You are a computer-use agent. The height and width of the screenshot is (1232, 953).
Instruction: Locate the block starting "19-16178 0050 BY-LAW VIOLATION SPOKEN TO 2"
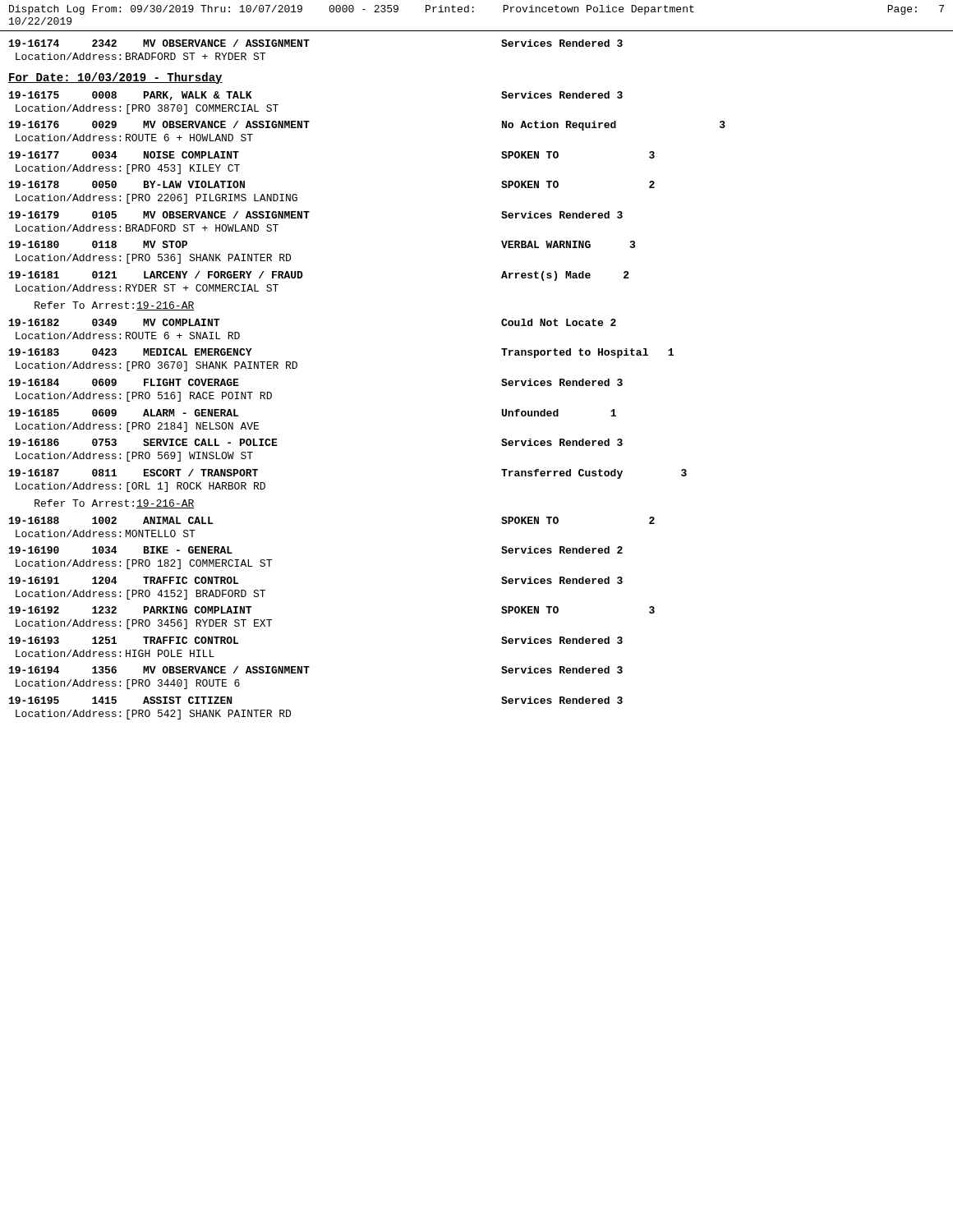pyautogui.click(x=31, y=184)
